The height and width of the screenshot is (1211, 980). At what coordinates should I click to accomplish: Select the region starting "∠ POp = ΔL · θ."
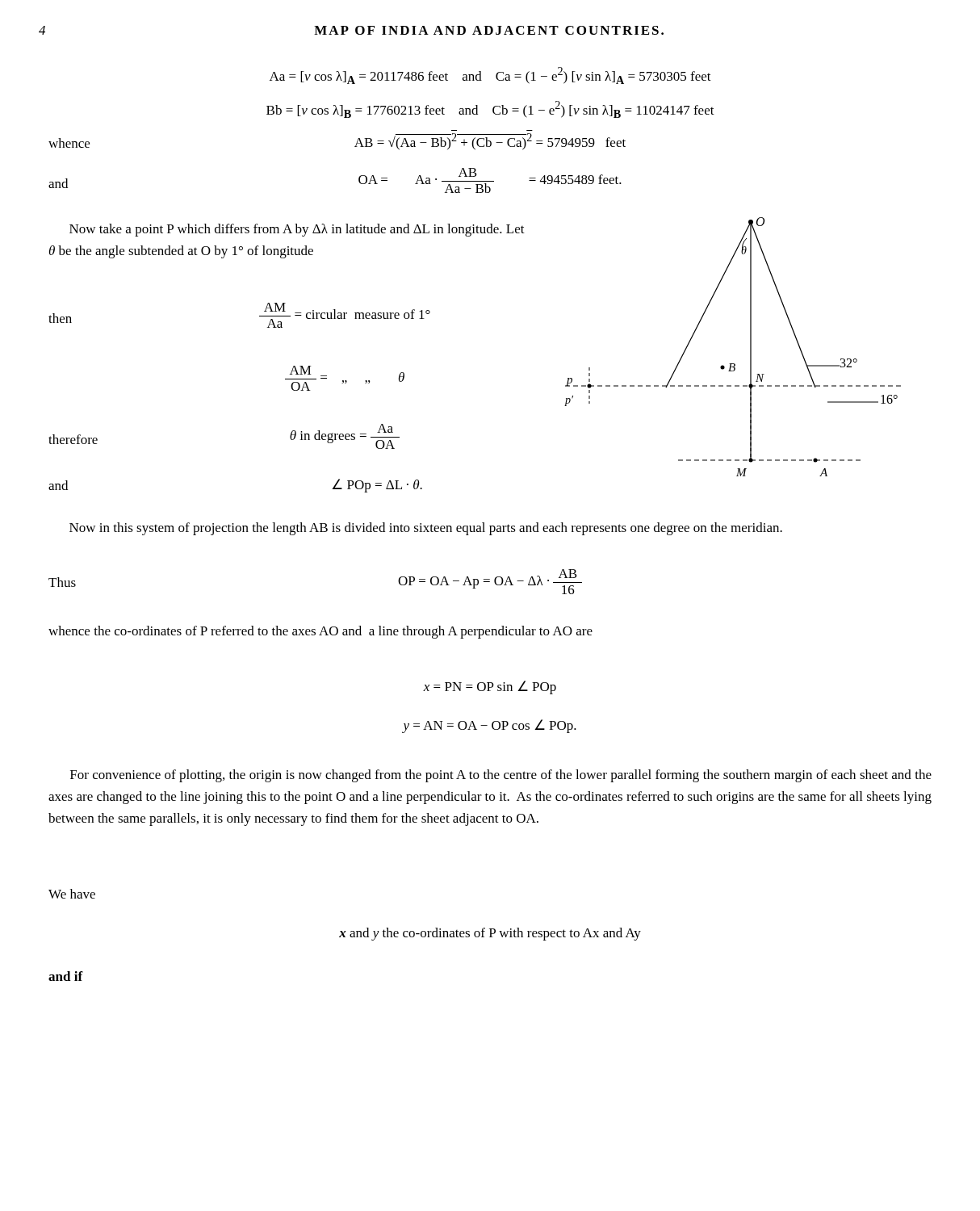[377, 485]
